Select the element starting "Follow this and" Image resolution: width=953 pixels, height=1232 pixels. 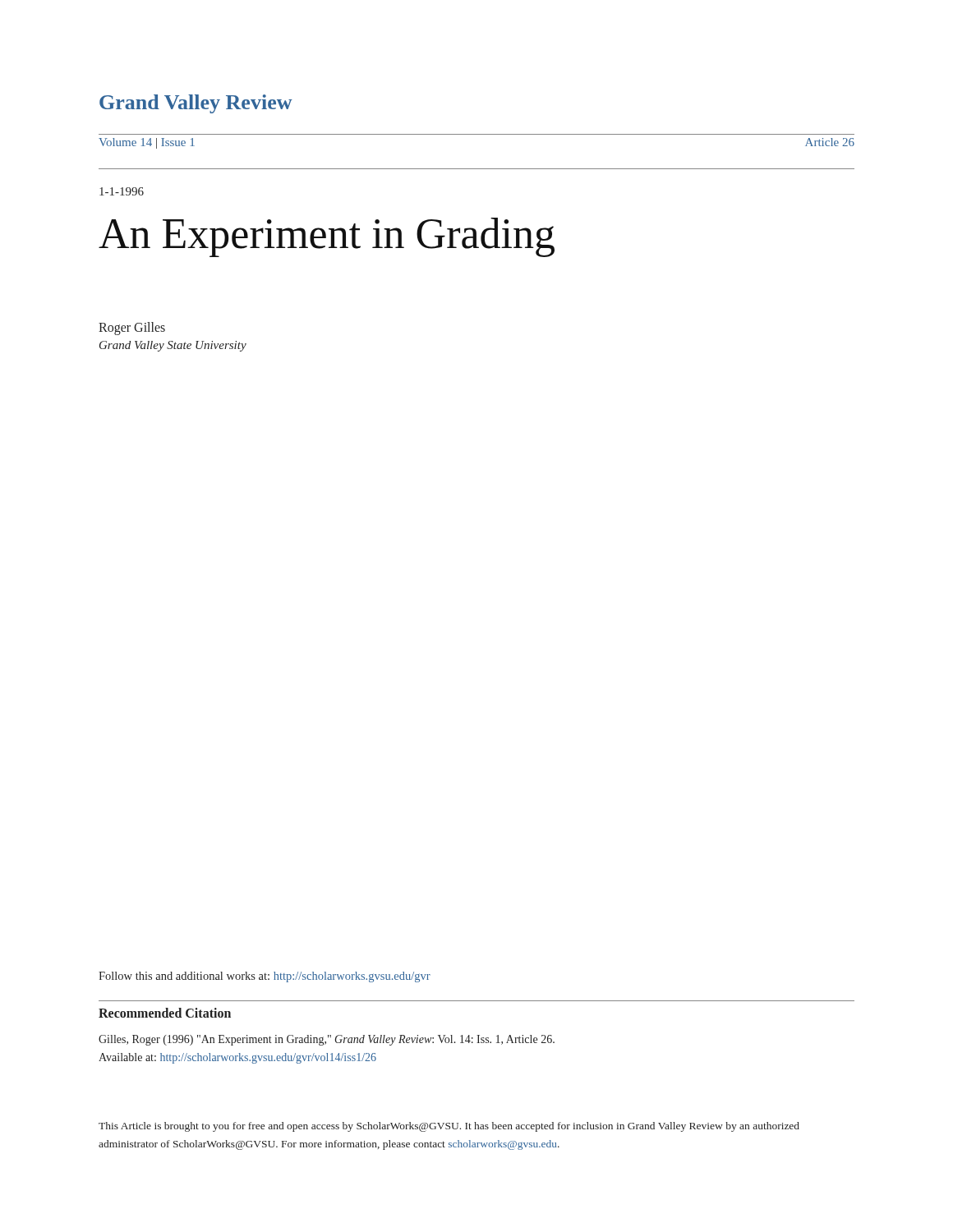[x=264, y=976]
